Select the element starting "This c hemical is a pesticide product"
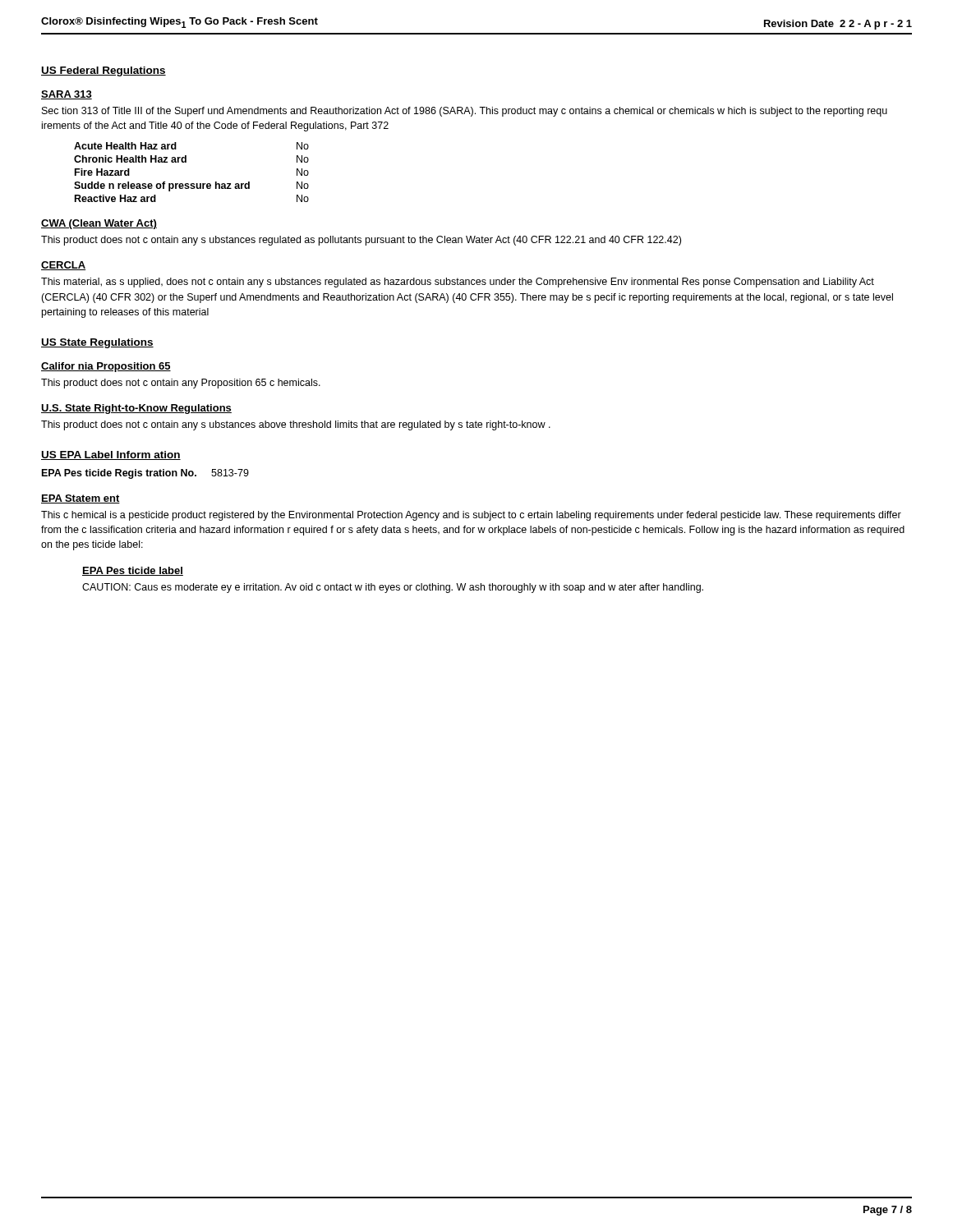The image size is (953, 1232). click(473, 530)
